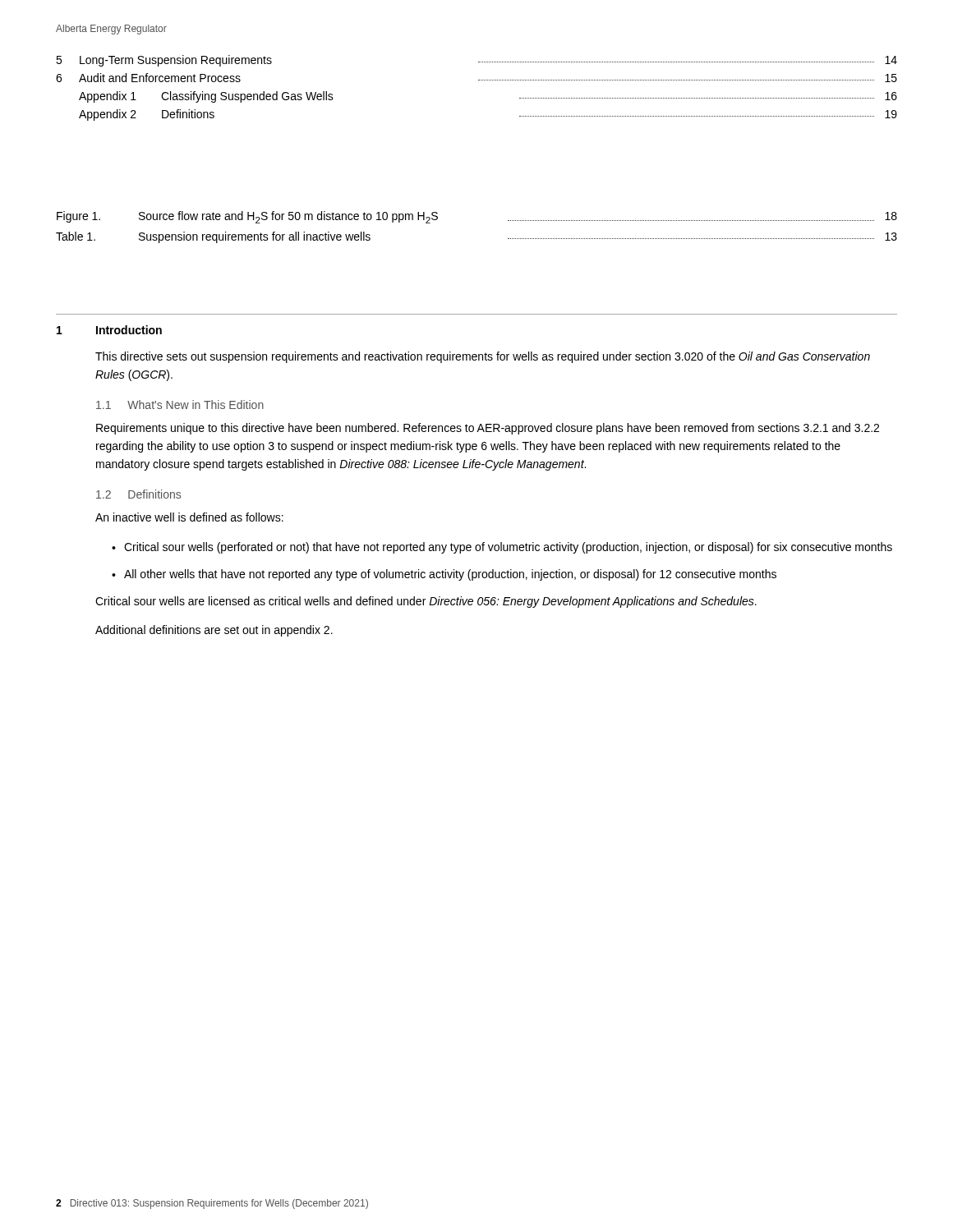
Task: Find the element starting "6 Audit and Enforcement Process"
Action: click(476, 78)
